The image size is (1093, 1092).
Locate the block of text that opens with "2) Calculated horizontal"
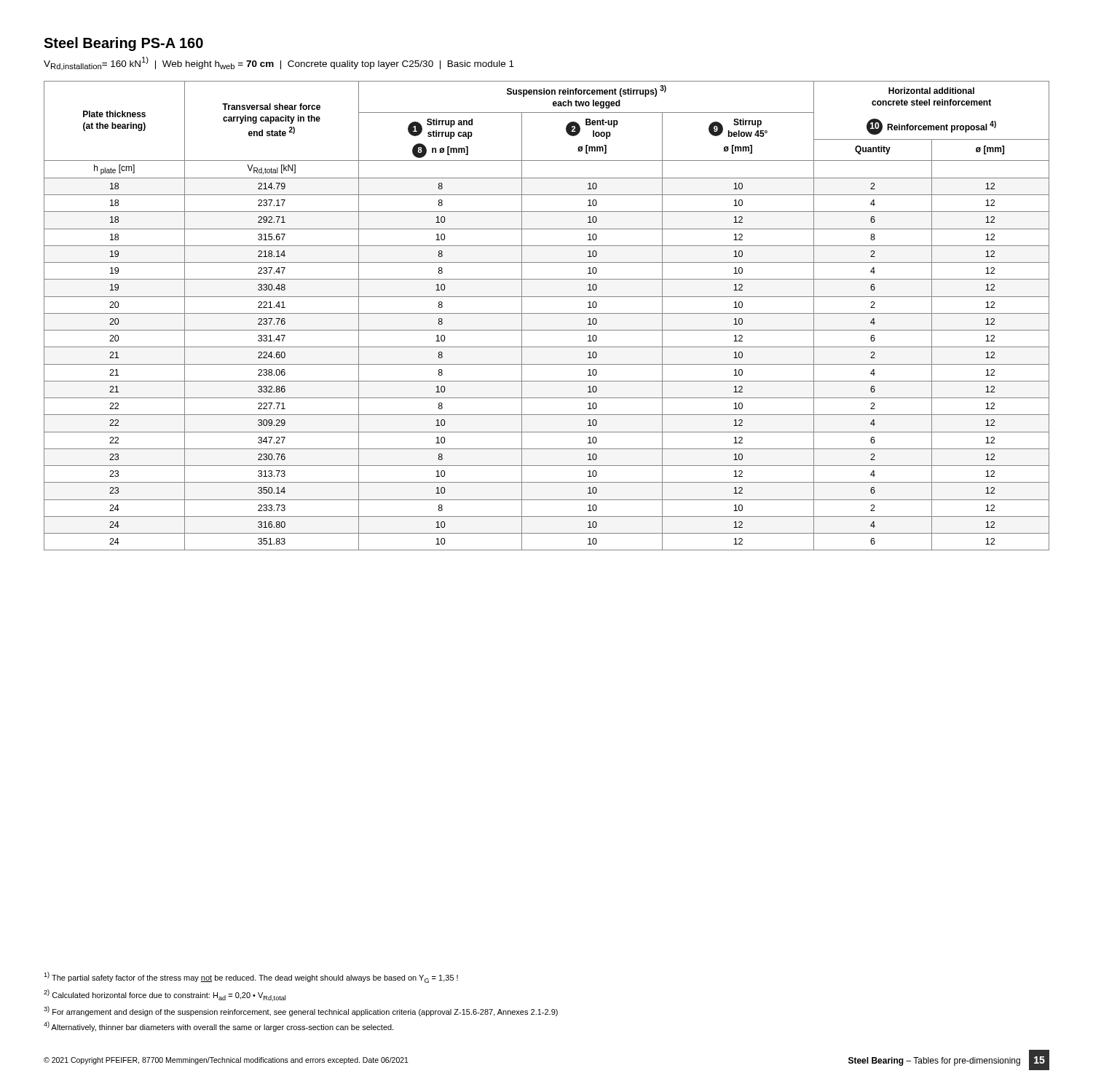[x=165, y=995]
